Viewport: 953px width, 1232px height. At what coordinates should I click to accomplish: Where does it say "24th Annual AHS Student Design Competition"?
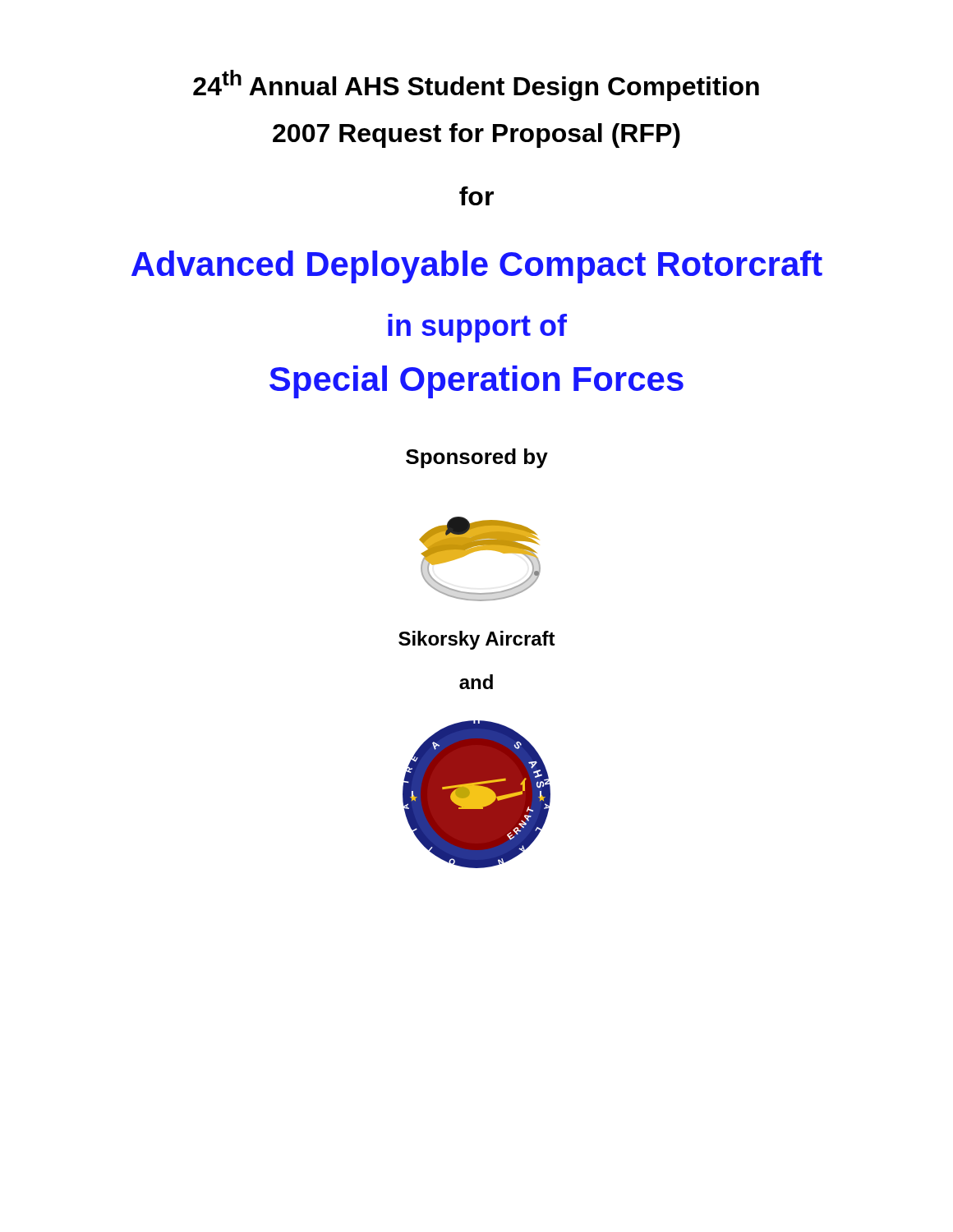tap(476, 83)
